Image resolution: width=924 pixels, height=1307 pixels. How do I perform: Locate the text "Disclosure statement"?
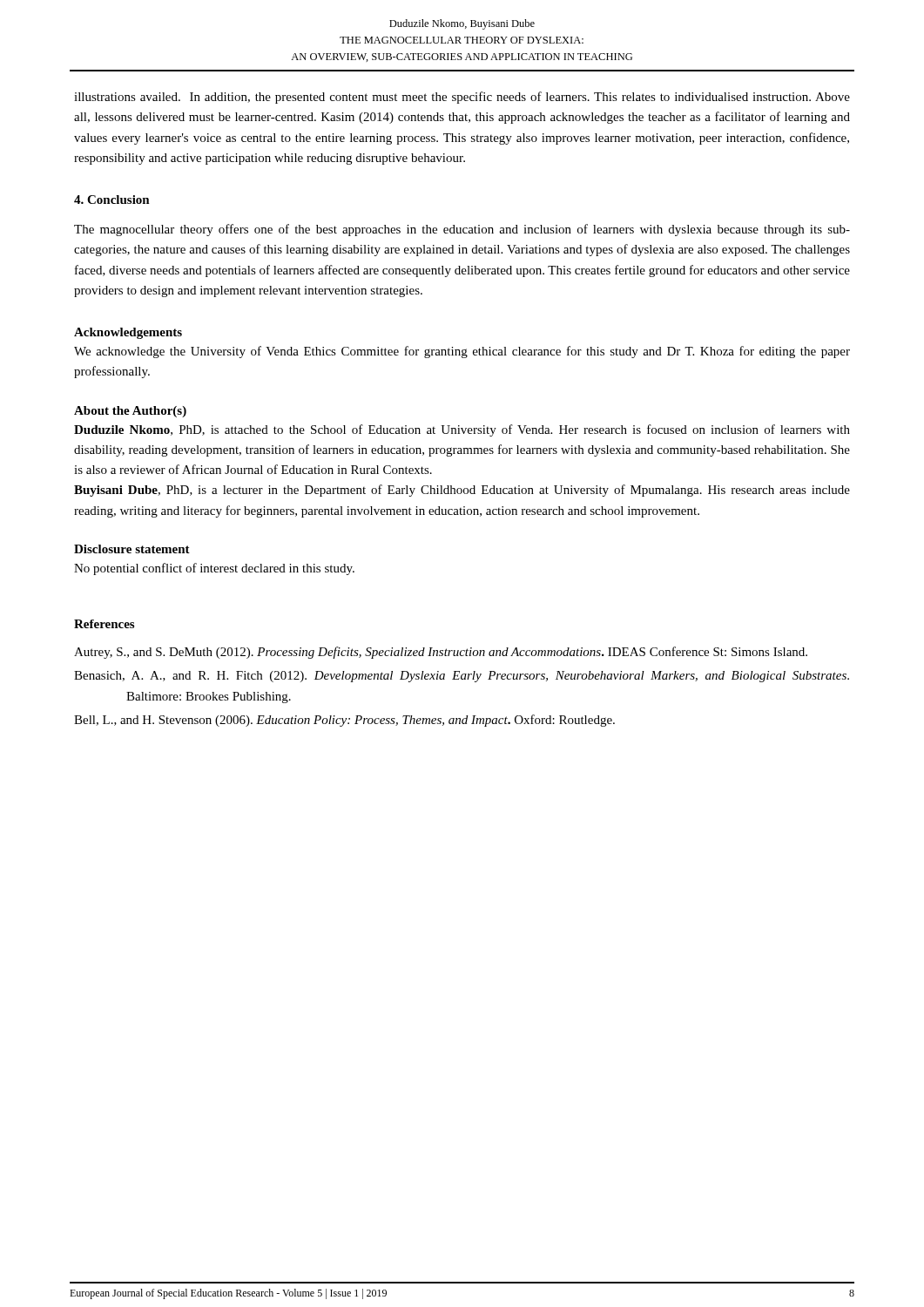coord(132,549)
